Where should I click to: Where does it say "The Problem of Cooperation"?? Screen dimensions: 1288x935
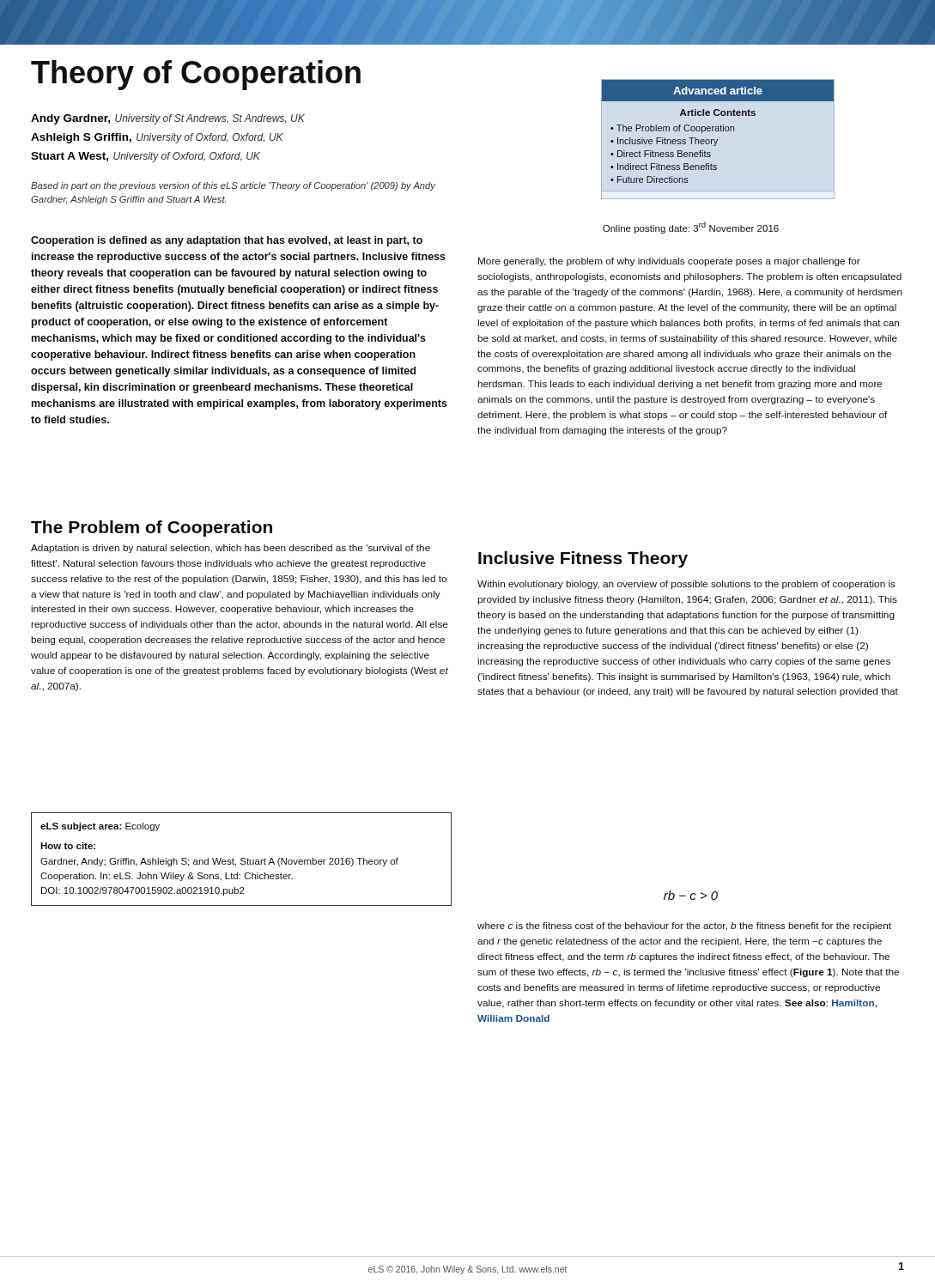(241, 527)
